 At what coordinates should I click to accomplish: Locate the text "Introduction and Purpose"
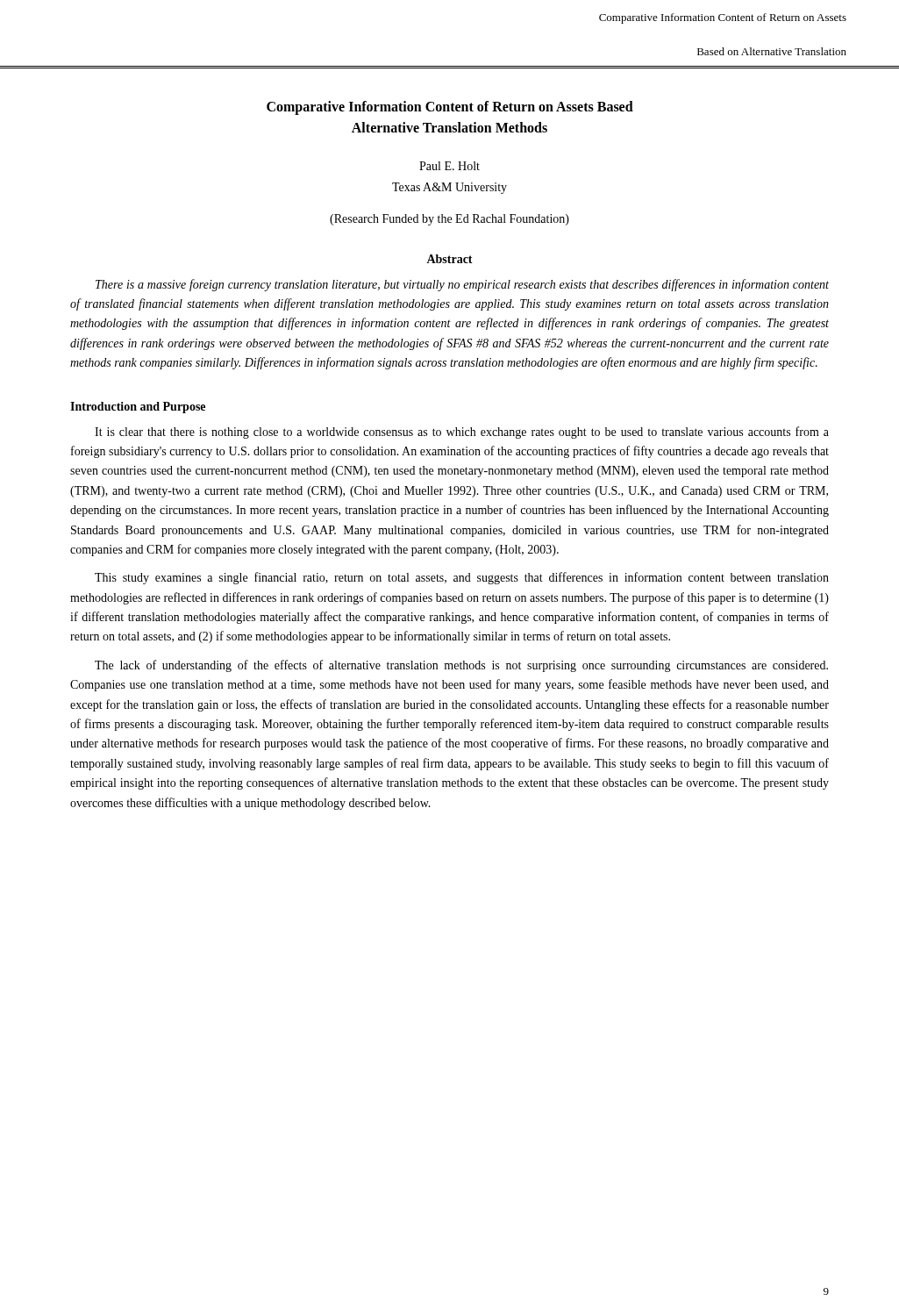click(x=138, y=406)
